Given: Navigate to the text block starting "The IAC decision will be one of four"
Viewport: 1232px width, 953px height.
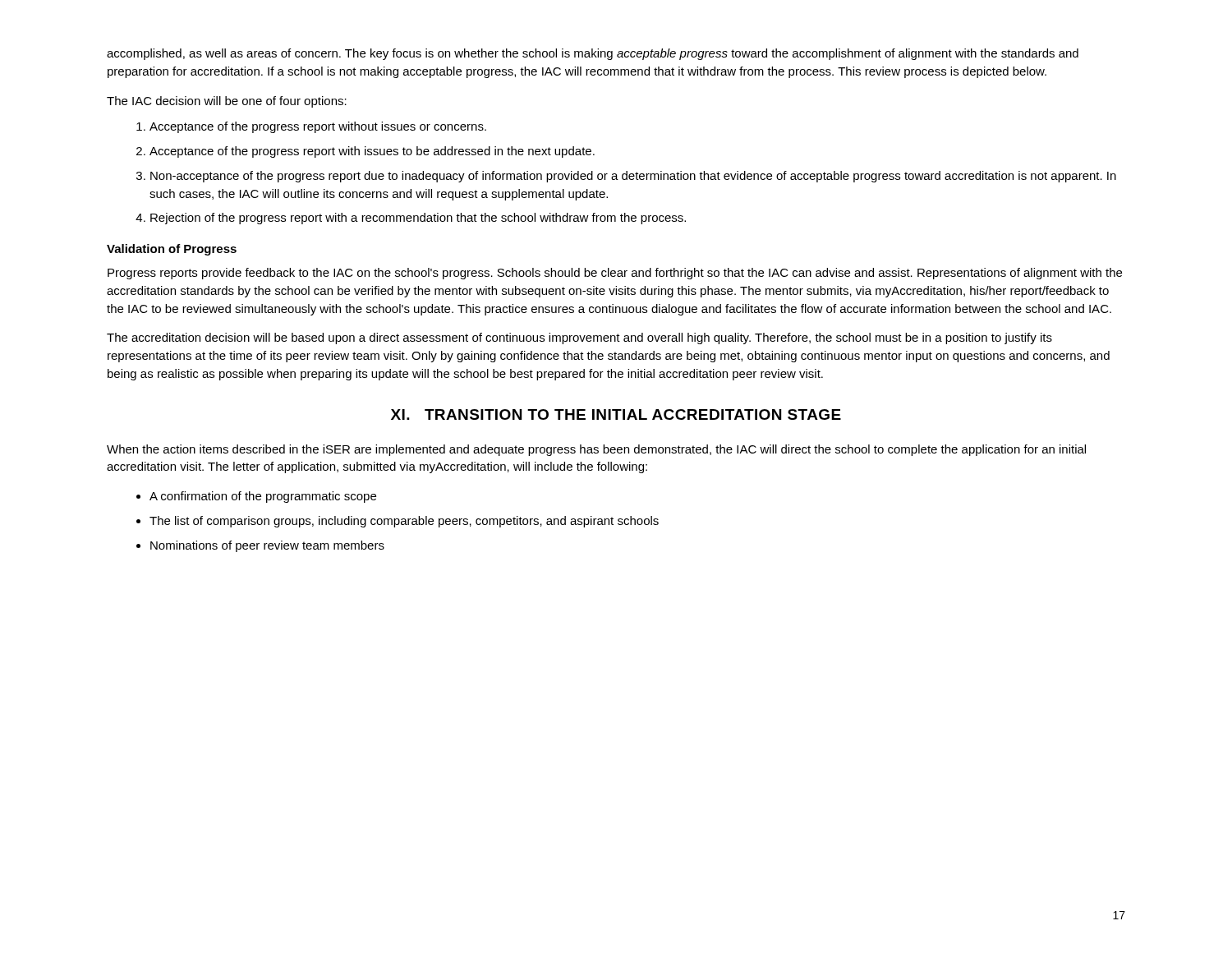Looking at the screenshot, I should pos(227,100).
